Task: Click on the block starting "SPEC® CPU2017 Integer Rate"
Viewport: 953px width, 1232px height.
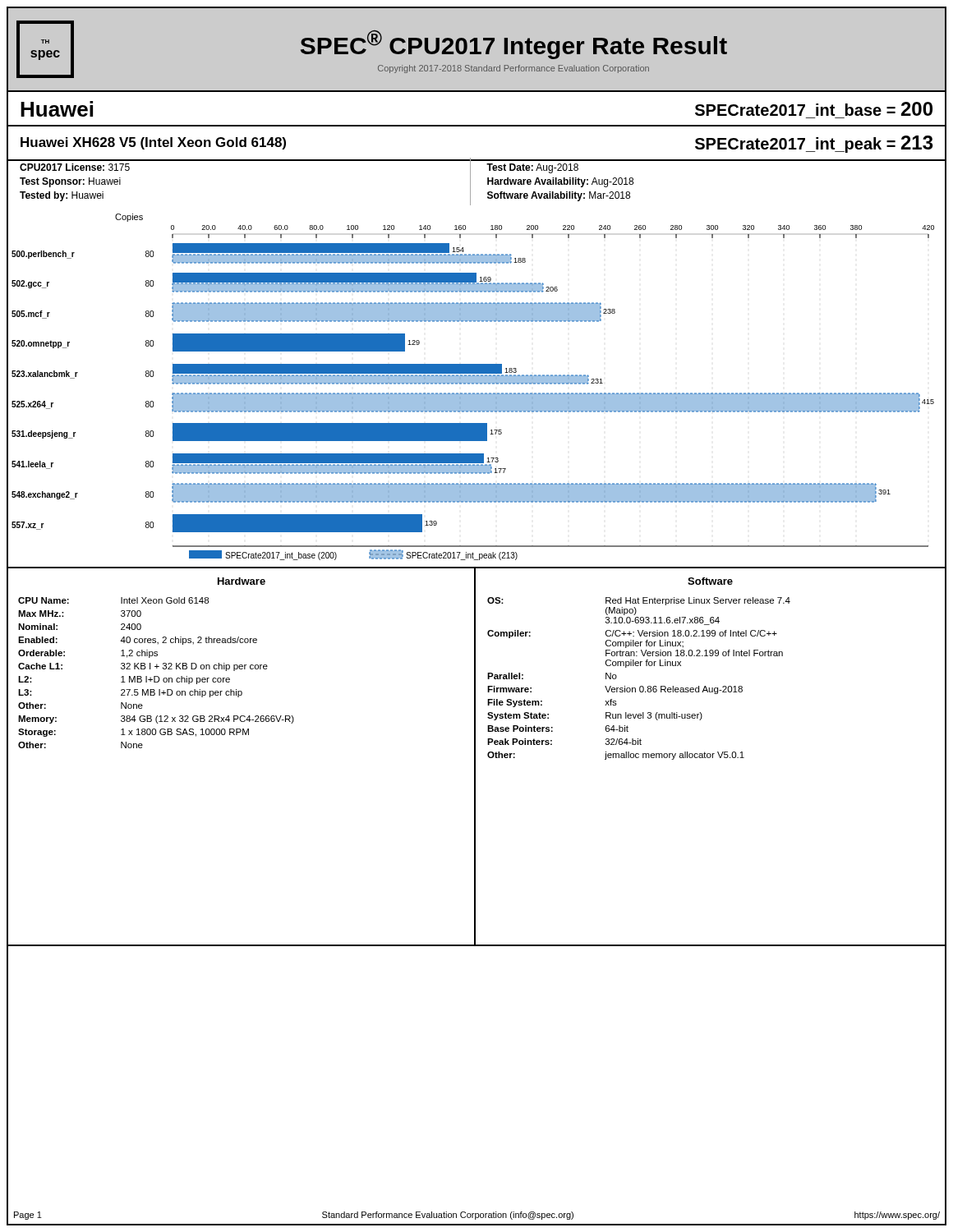Action: [x=513, y=49]
